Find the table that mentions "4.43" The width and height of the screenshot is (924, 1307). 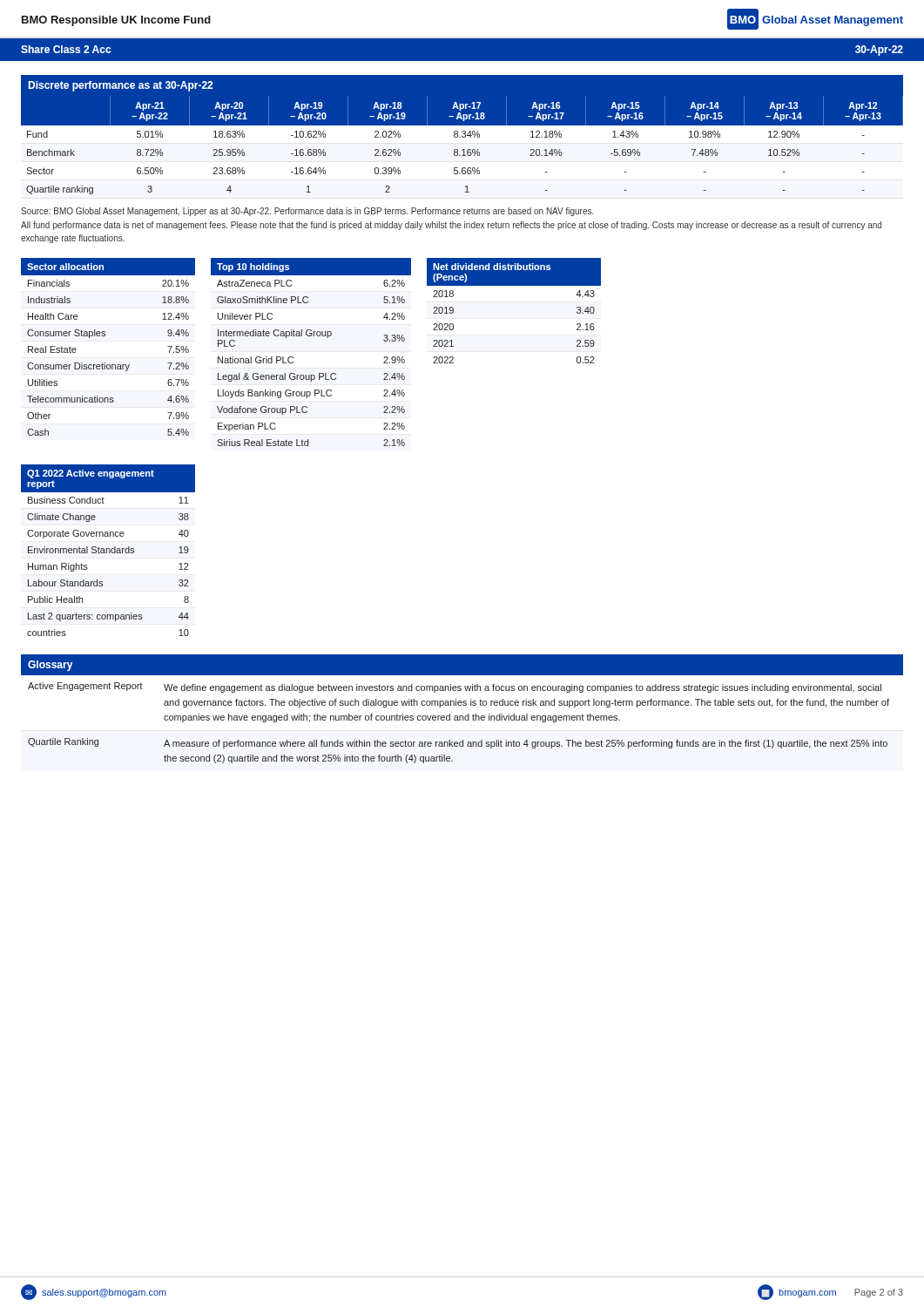(514, 326)
